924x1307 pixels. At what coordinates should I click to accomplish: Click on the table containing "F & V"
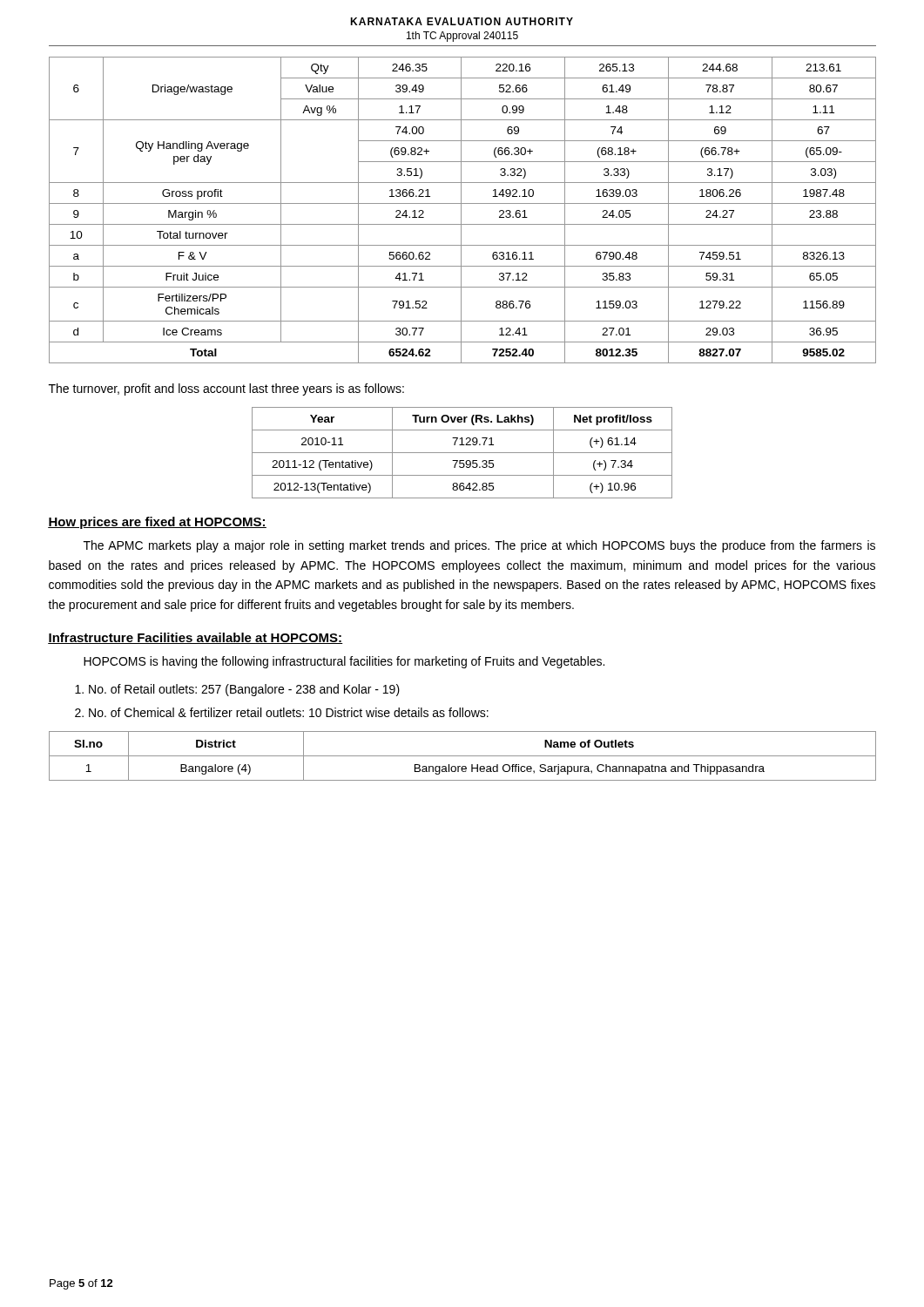tap(462, 210)
